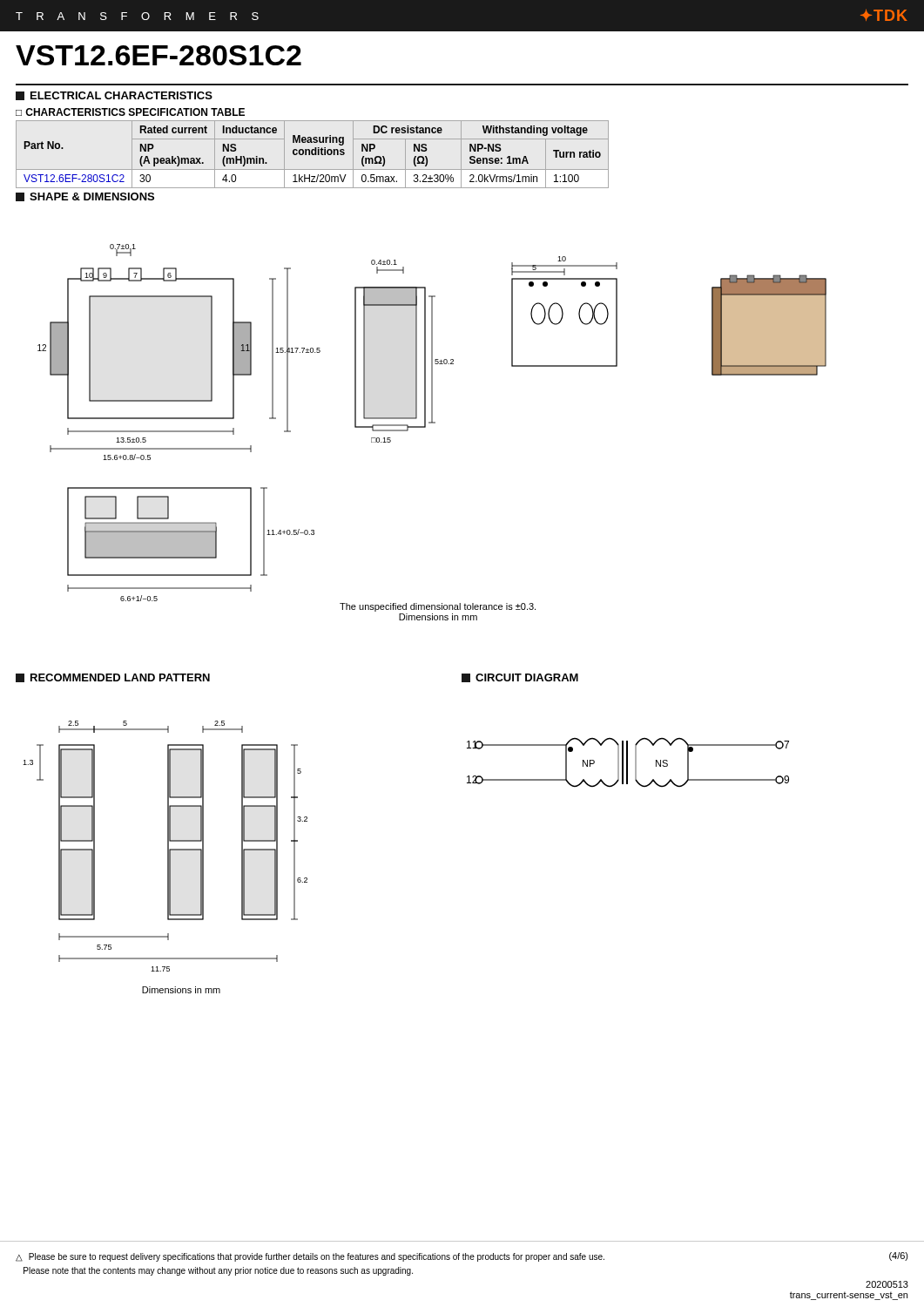Image resolution: width=924 pixels, height=1307 pixels.
Task: Locate the text starting "SHAPE & DIMENSIONS"
Action: tap(85, 196)
